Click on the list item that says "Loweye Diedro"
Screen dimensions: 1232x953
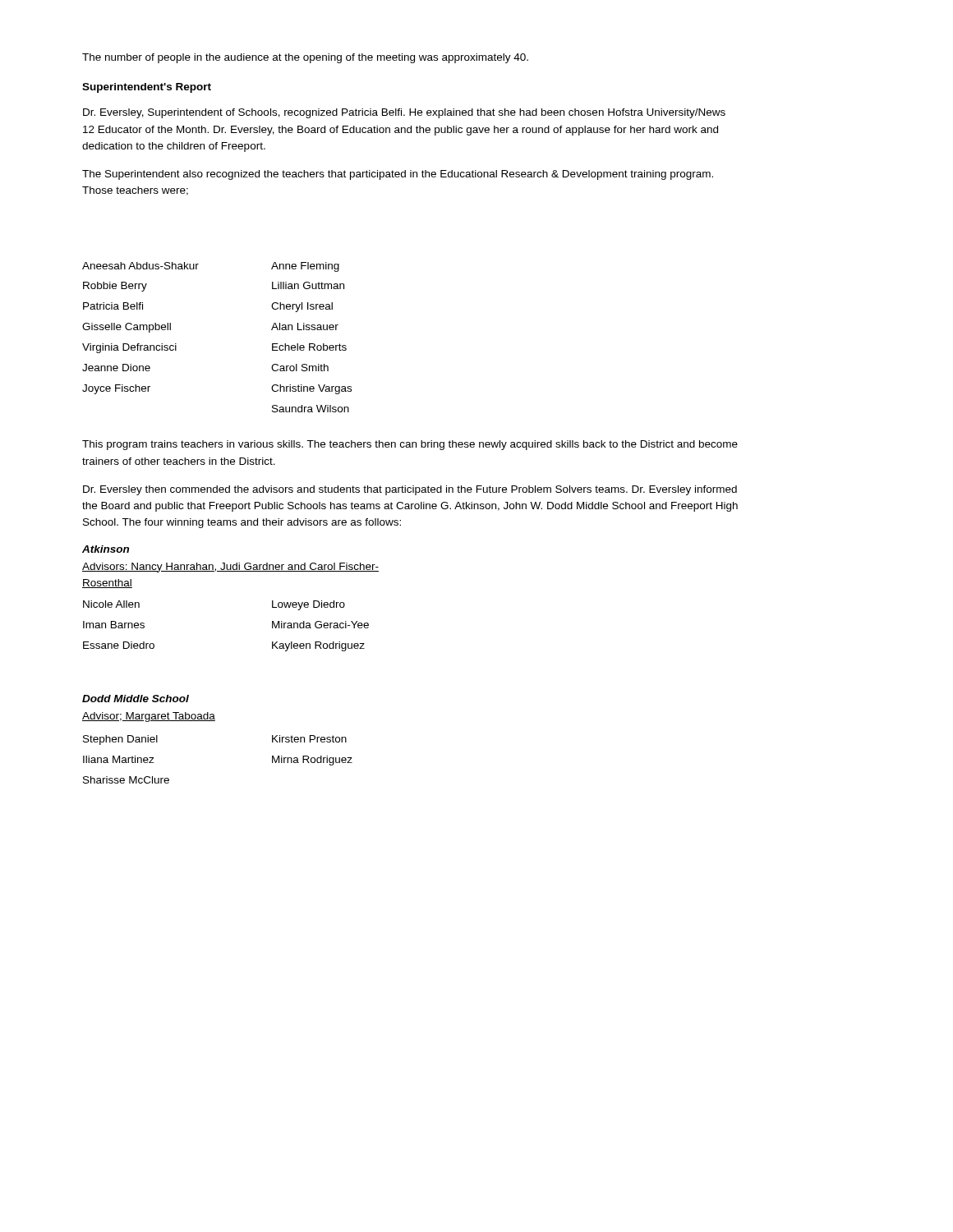pyautogui.click(x=308, y=604)
